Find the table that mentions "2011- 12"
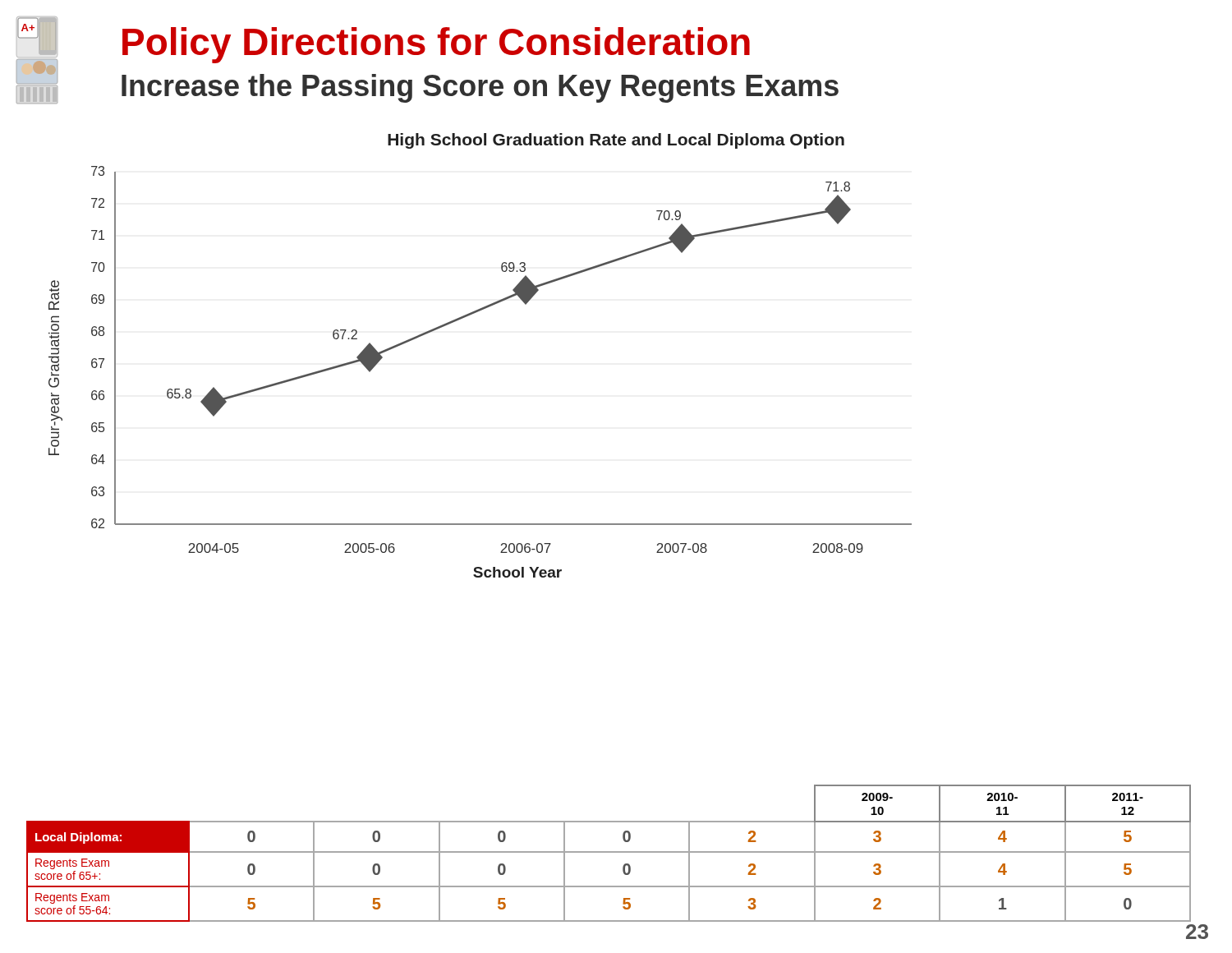 pos(609,853)
